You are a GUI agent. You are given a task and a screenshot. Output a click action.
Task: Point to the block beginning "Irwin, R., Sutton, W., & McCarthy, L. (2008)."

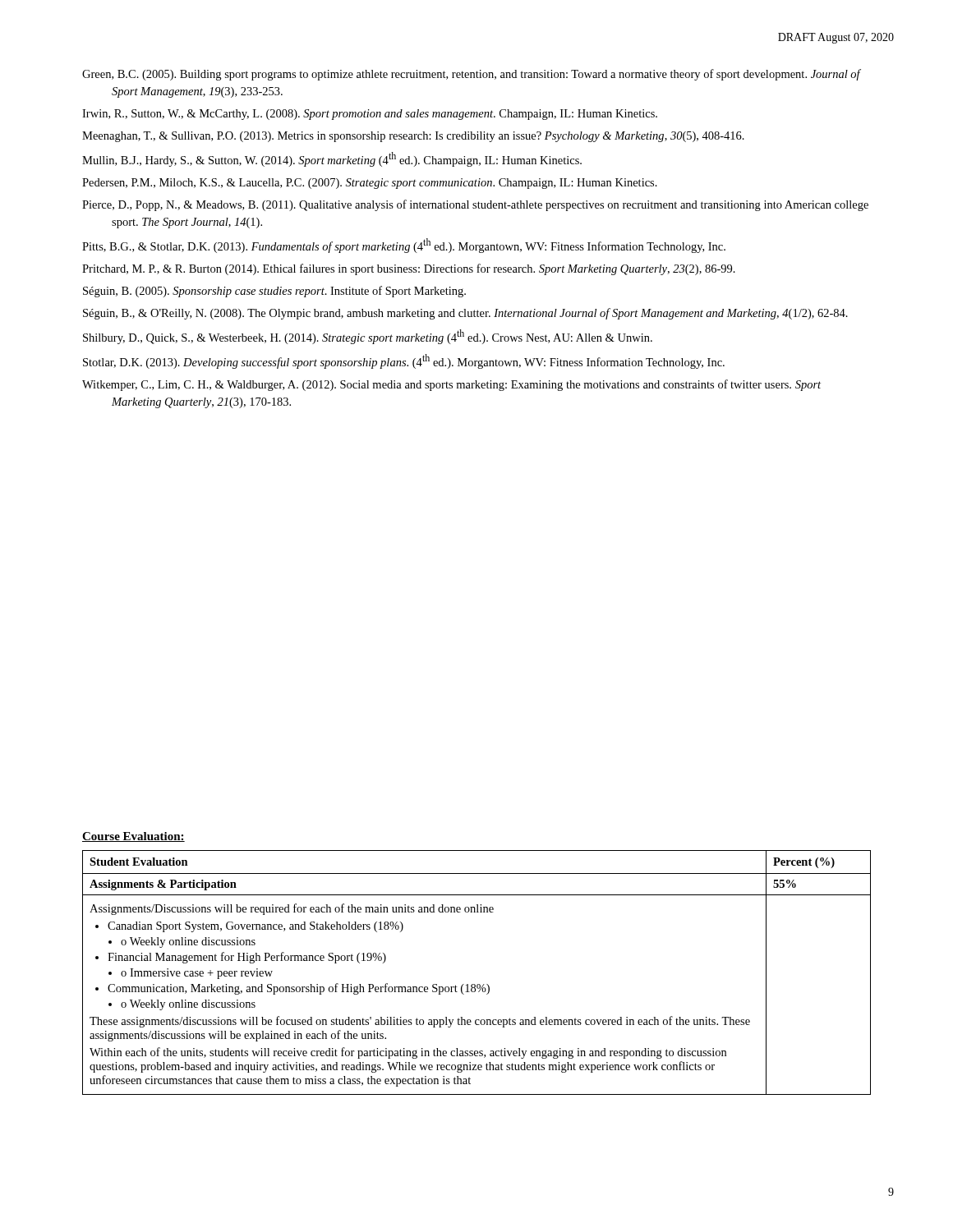pyautogui.click(x=370, y=113)
